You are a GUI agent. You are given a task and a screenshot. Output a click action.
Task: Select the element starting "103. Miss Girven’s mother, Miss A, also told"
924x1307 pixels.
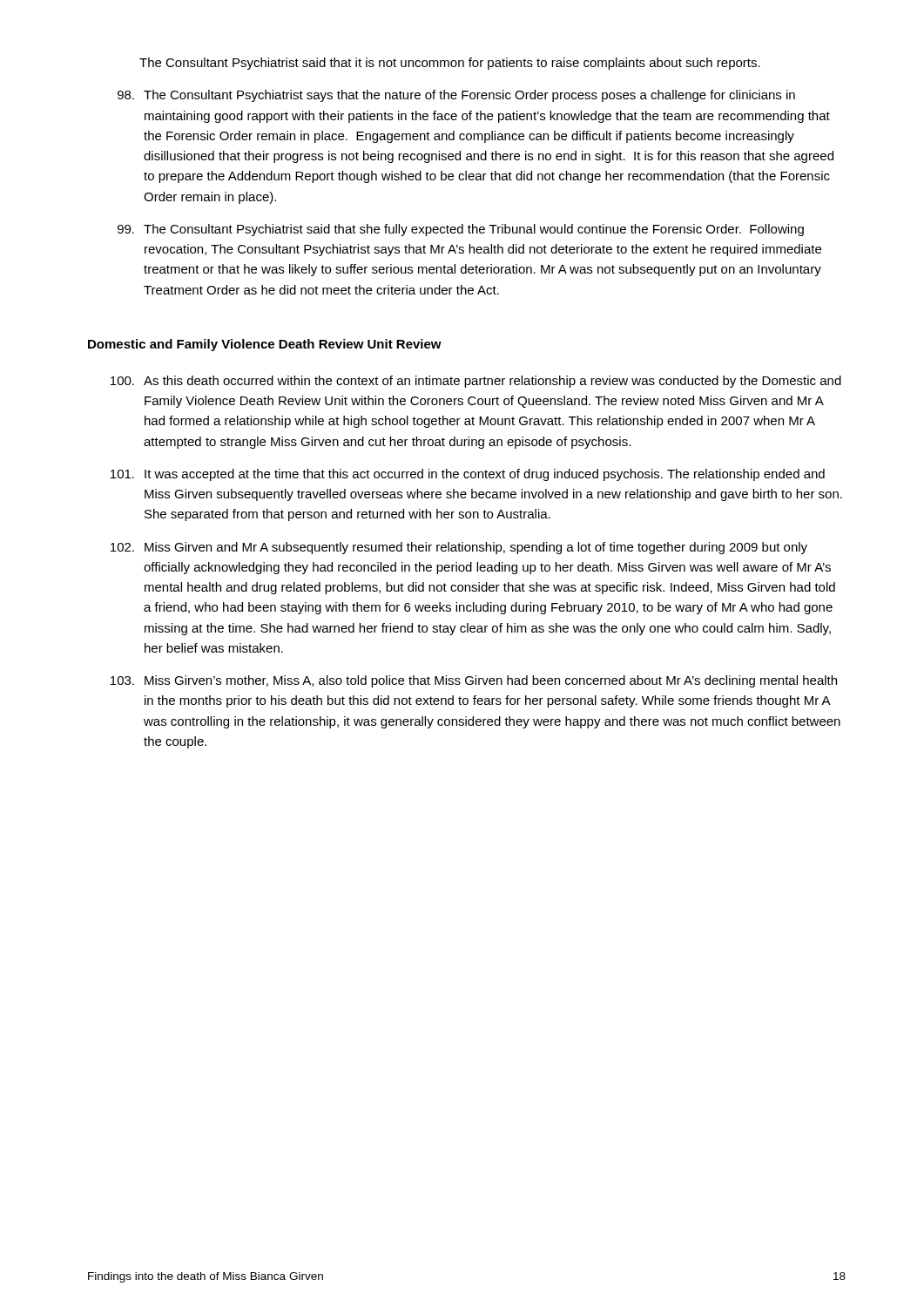click(x=466, y=711)
